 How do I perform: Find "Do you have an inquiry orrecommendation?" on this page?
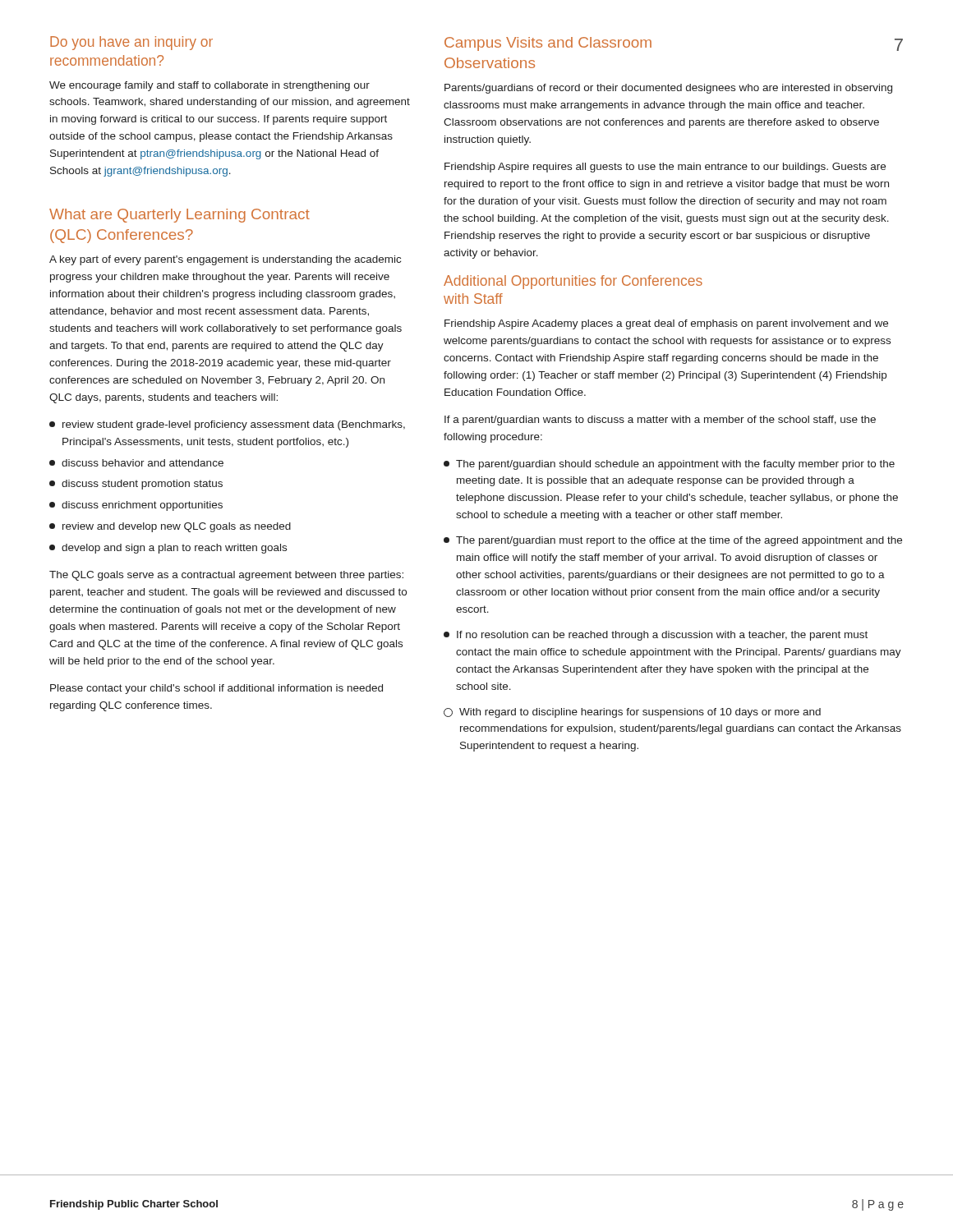point(131,43)
